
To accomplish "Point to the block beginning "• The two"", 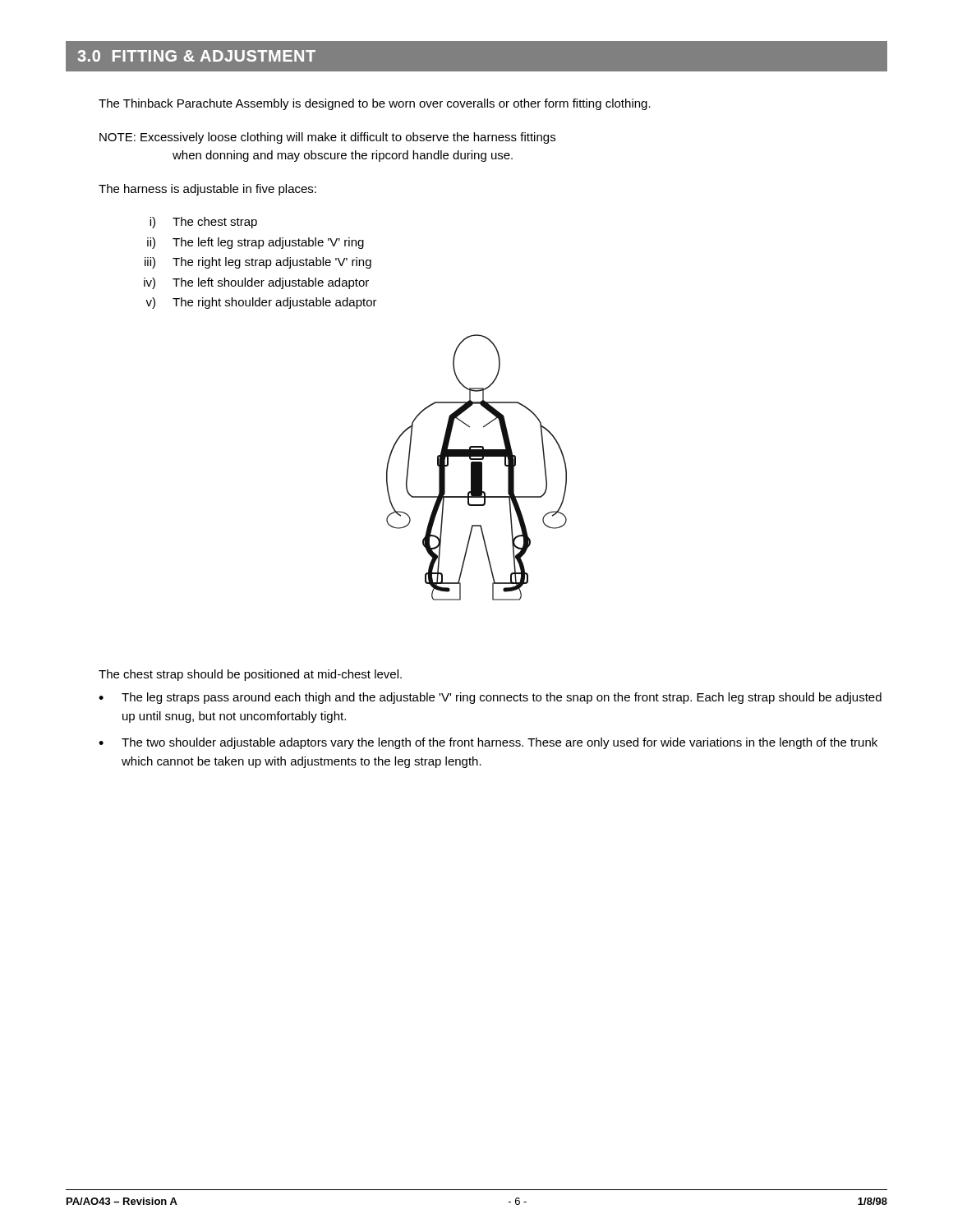I will click(493, 752).
